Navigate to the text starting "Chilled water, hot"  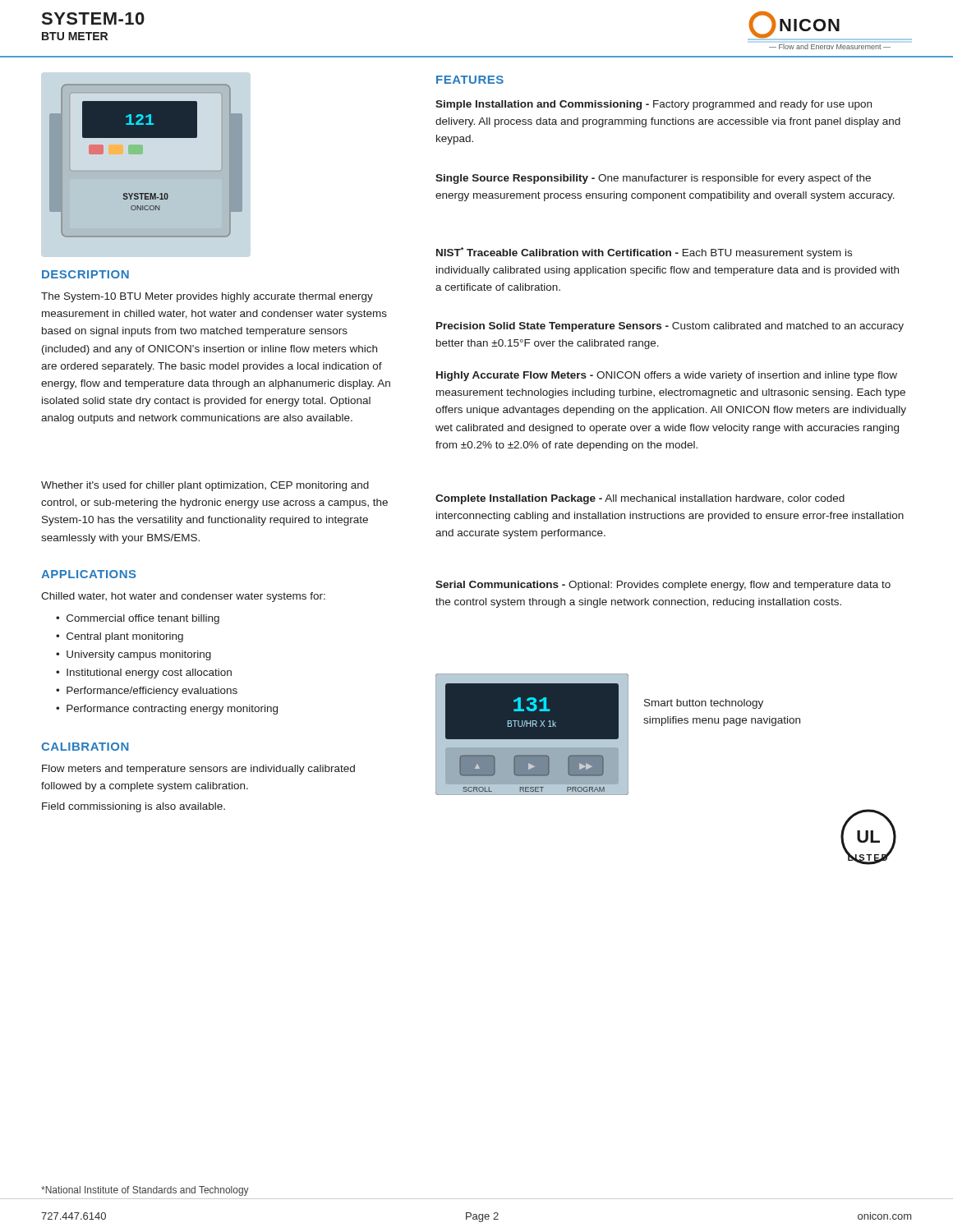click(184, 596)
